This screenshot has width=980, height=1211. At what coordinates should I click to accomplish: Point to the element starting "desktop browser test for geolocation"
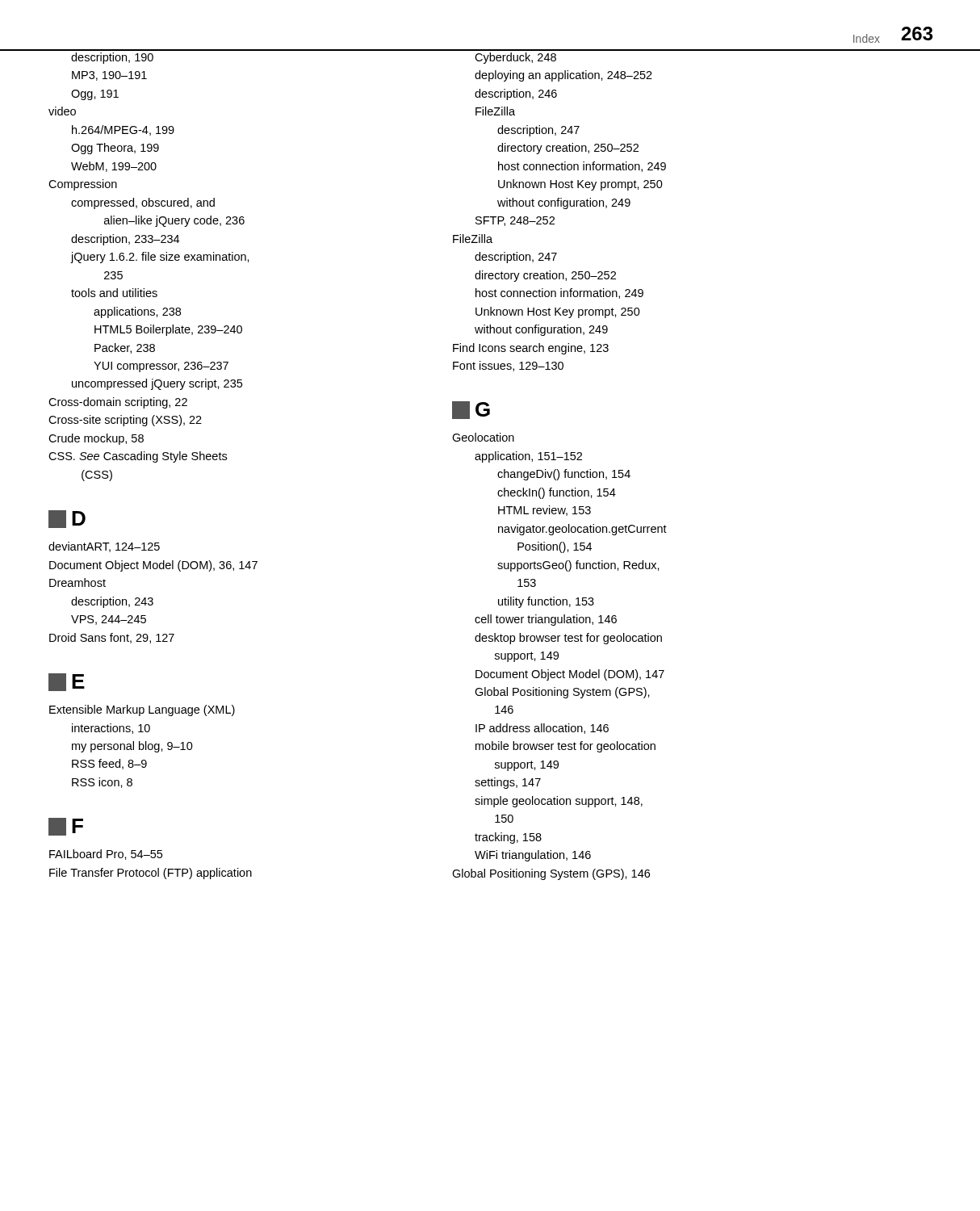click(569, 647)
